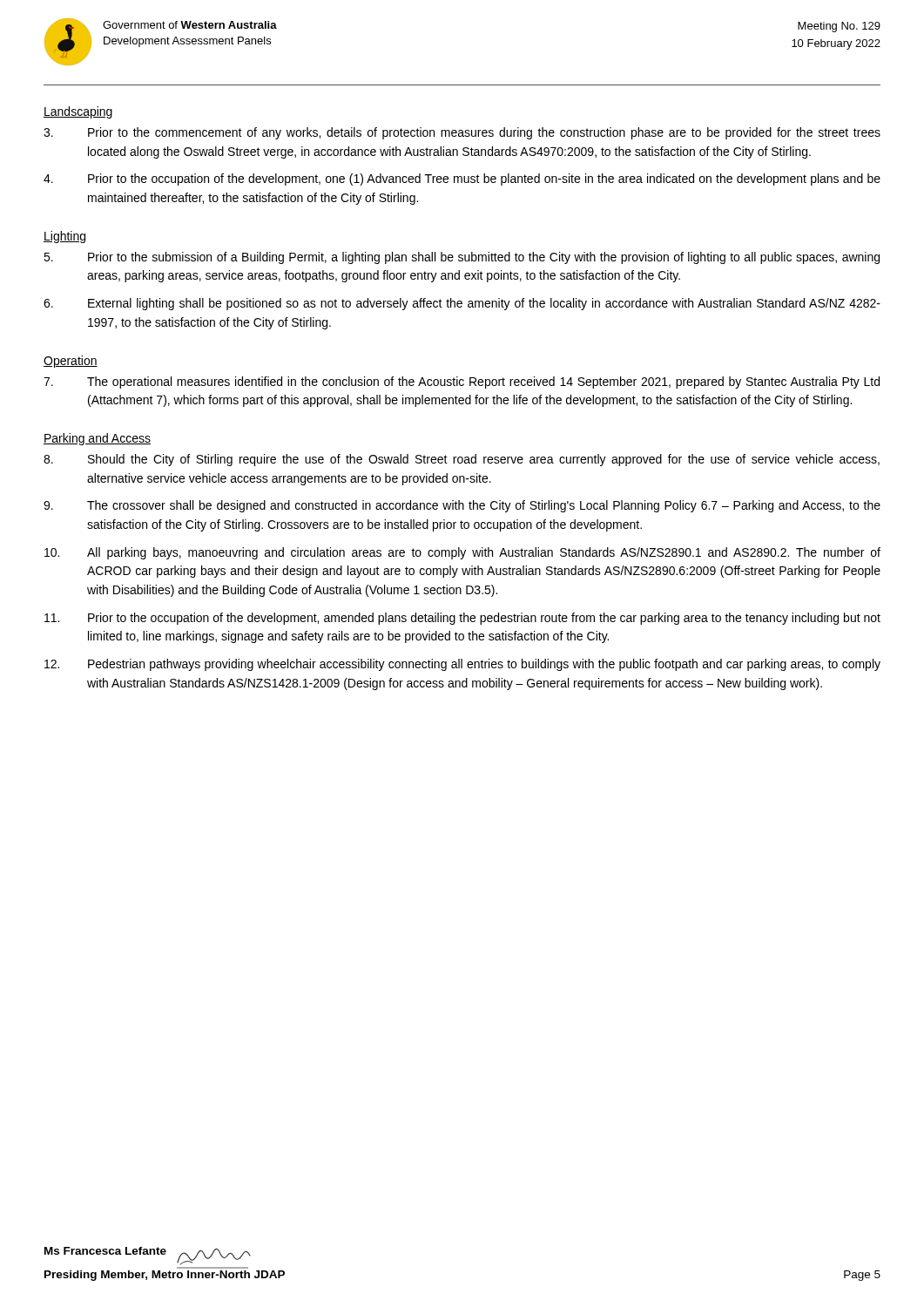
Task: Locate the region starting "3. Prior to the"
Action: [462, 143]
